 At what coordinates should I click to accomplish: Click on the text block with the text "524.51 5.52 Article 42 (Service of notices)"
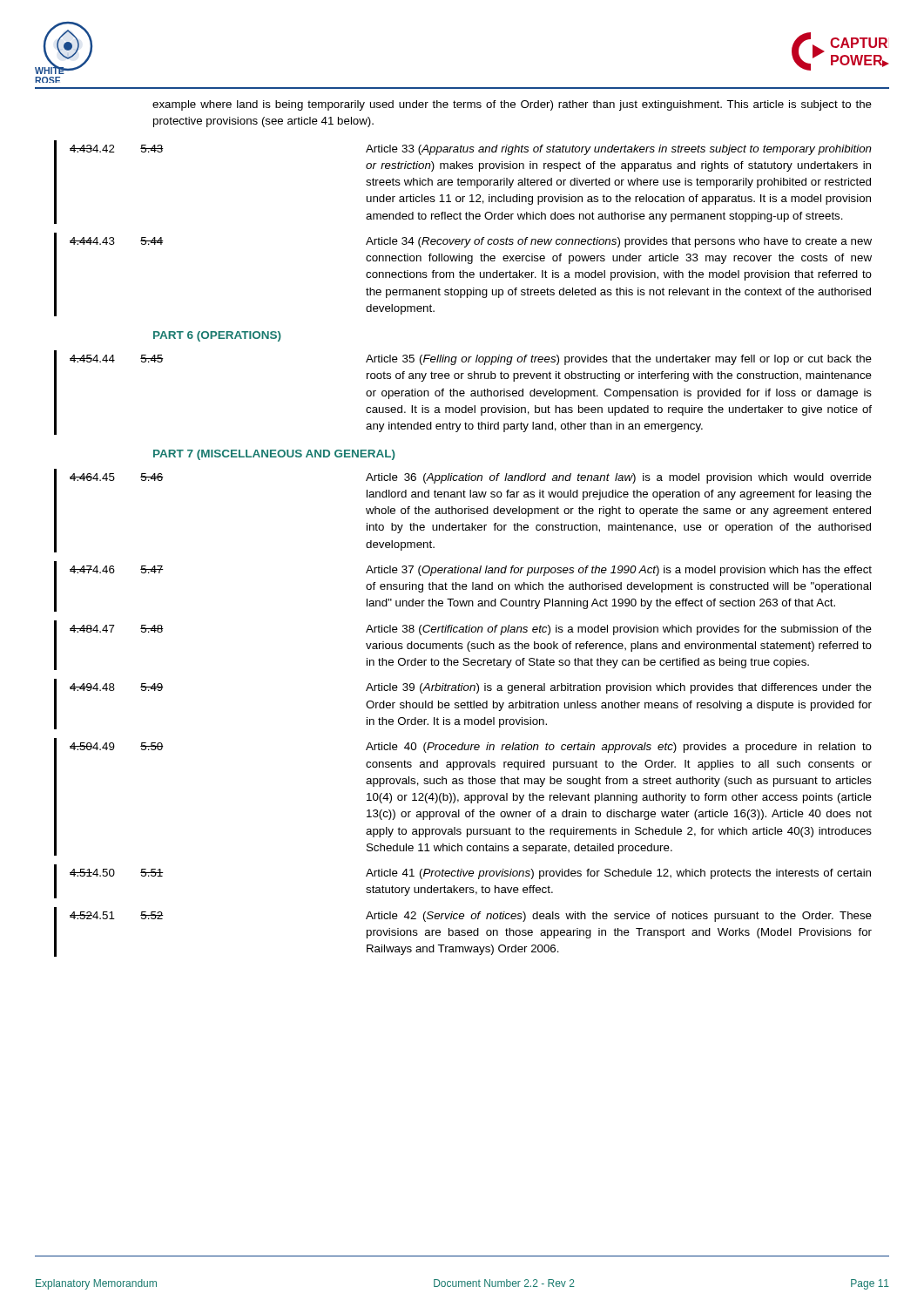(471, 932)
